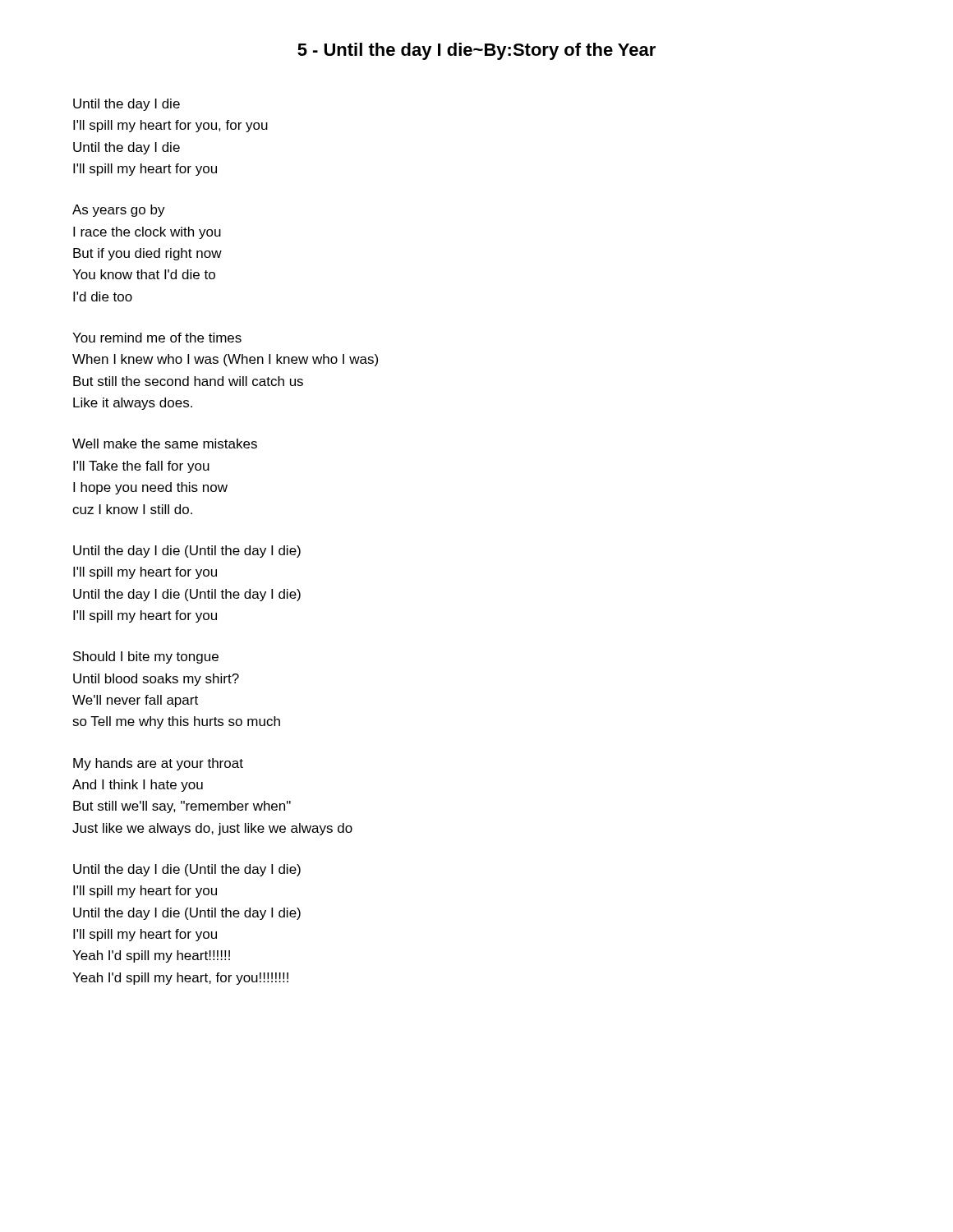Where is the passage that starts "As years go by I race the"?

(x=147, y=253)
